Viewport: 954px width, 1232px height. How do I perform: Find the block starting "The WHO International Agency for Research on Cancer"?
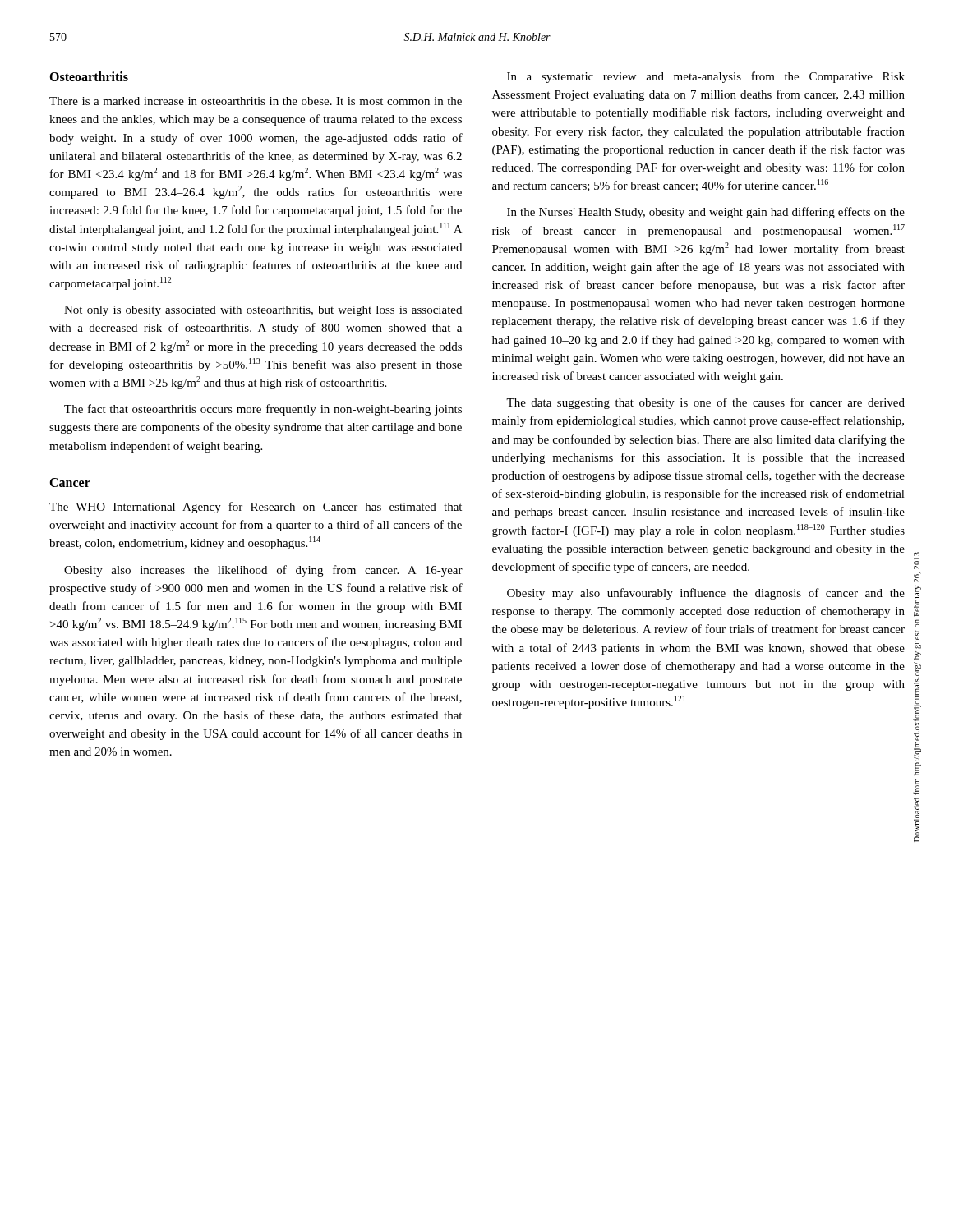(x=256, y=629)
